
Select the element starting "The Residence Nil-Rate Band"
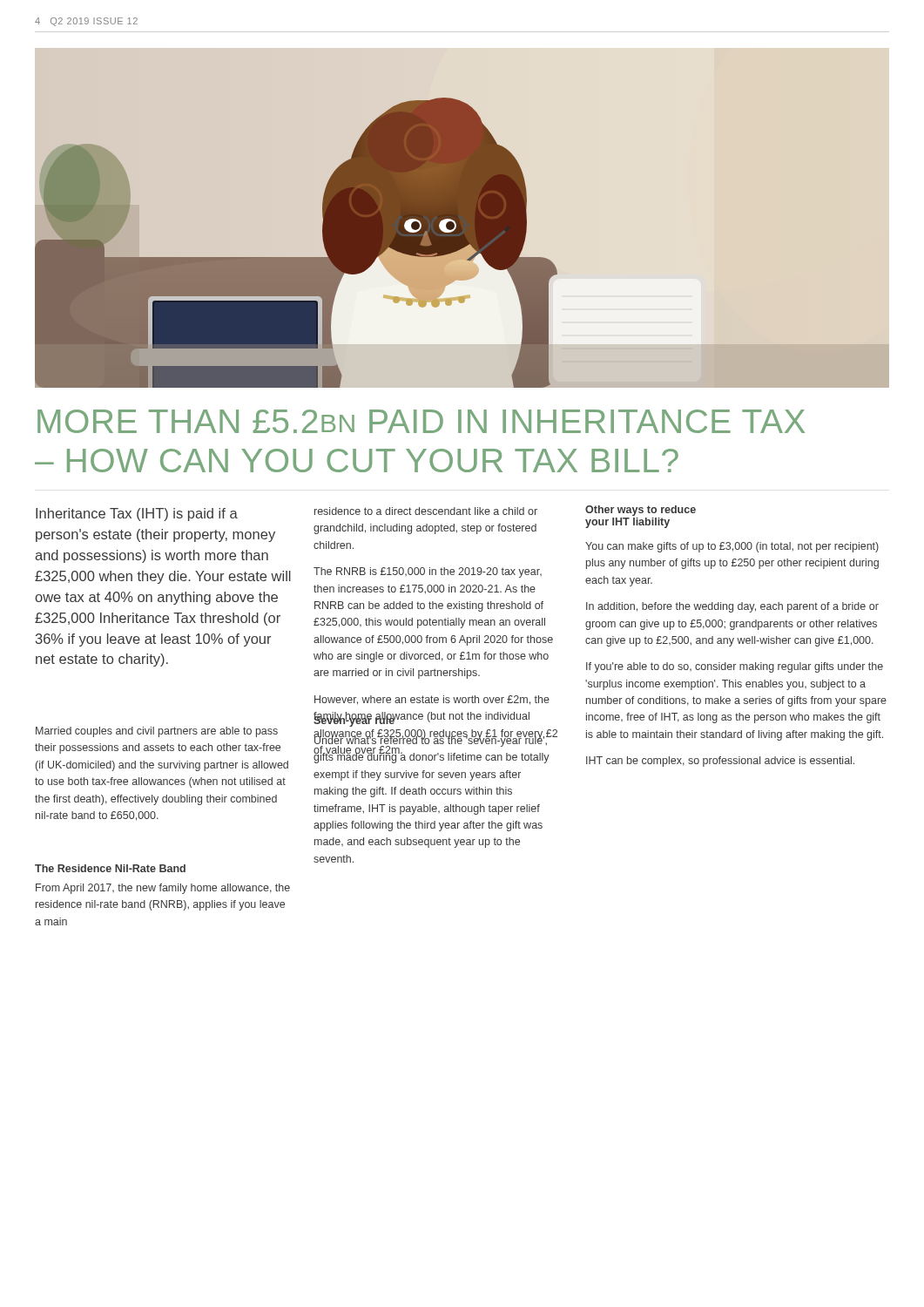click(164, 869)
